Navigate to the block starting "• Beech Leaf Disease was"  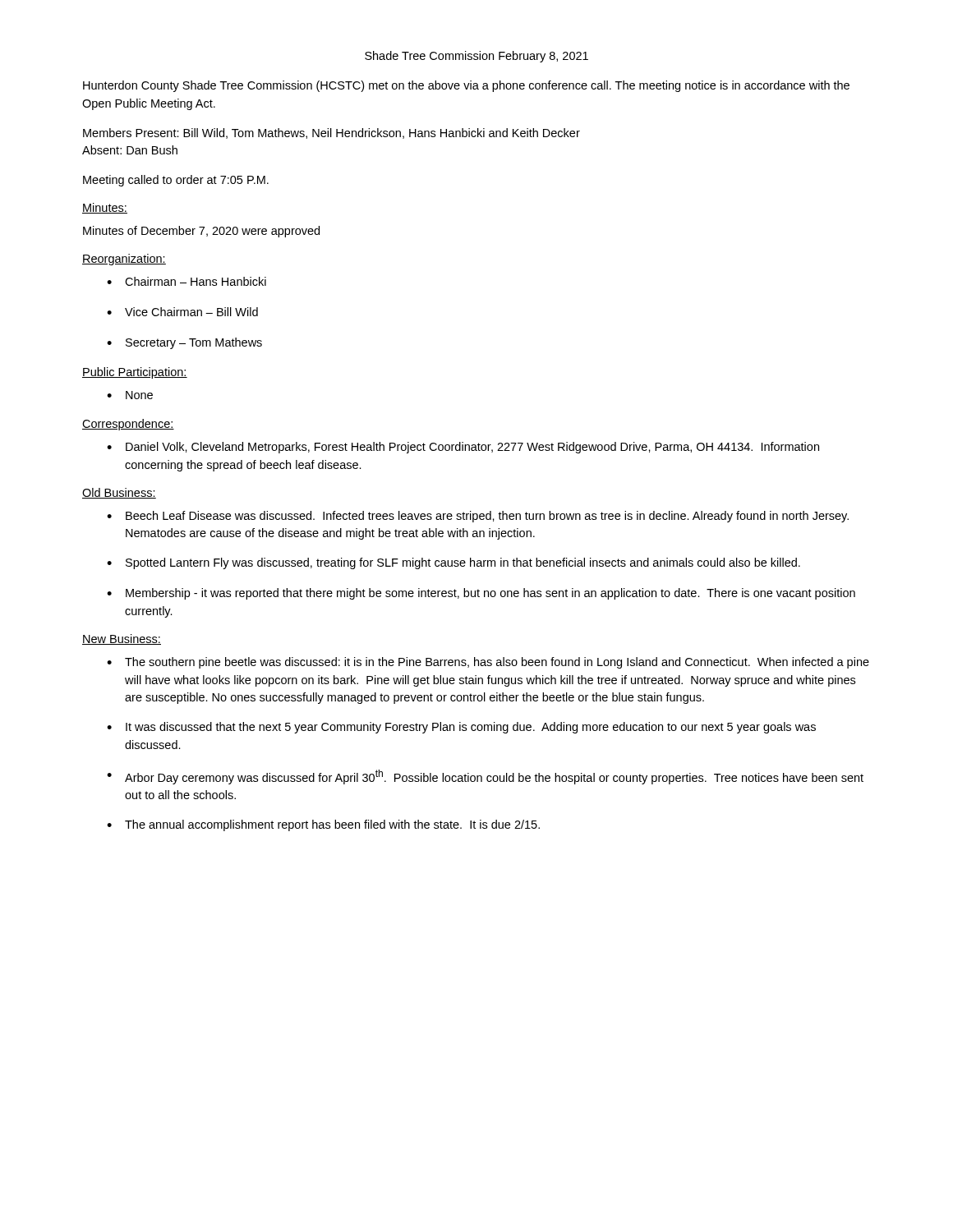489,525
